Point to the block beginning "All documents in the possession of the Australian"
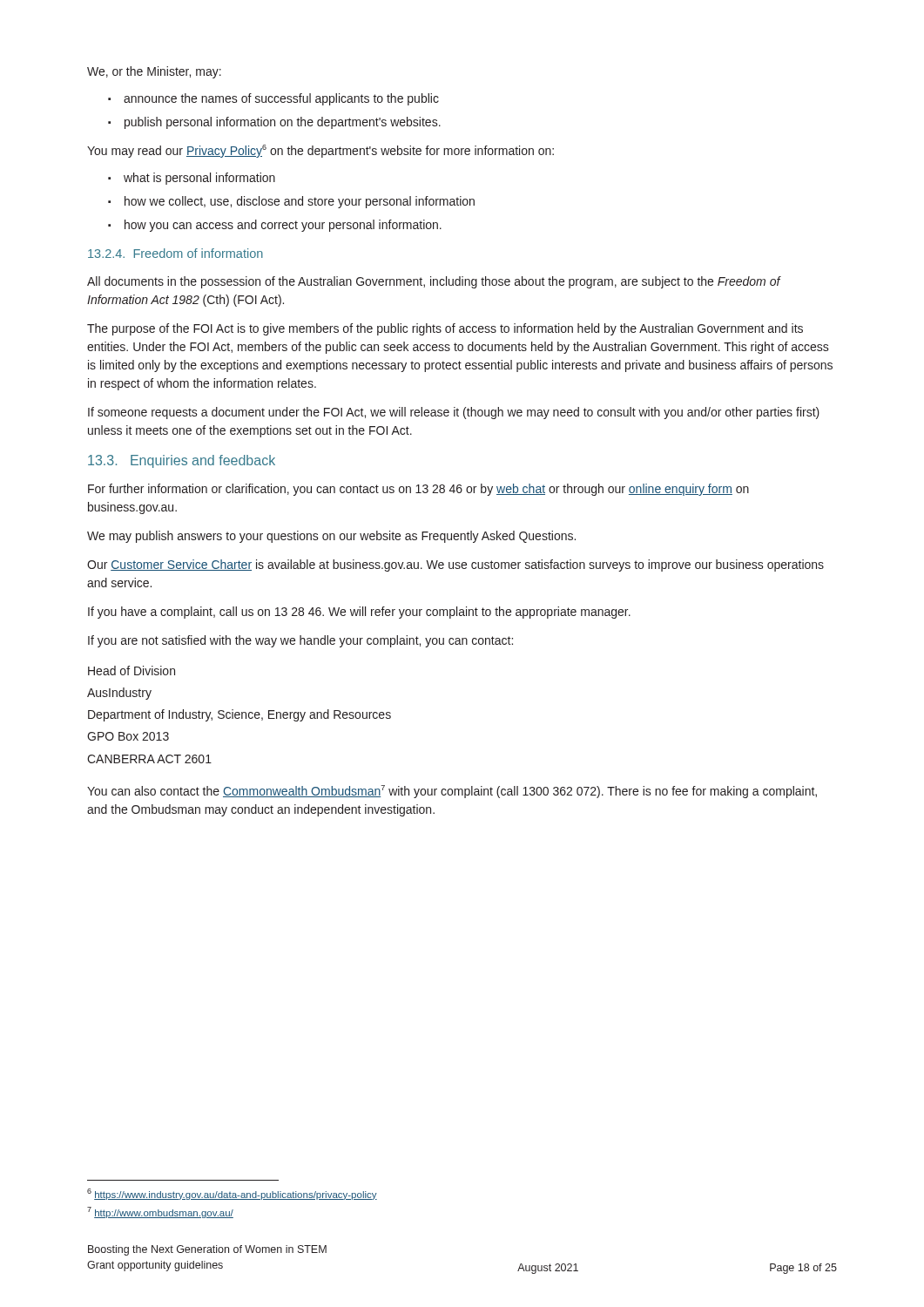 (462, 291)
